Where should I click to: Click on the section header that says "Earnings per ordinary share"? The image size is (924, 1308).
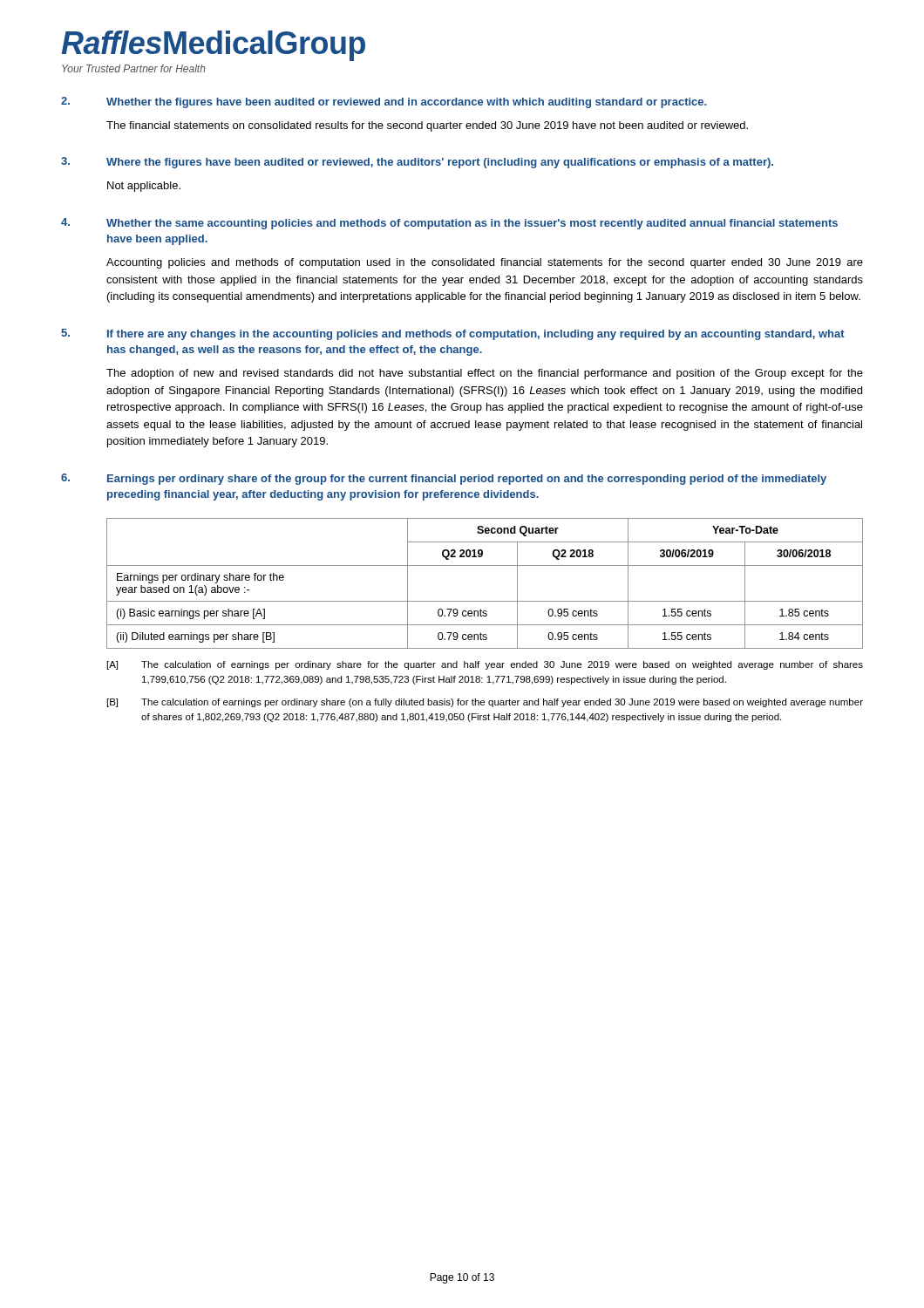click(467, 486)
